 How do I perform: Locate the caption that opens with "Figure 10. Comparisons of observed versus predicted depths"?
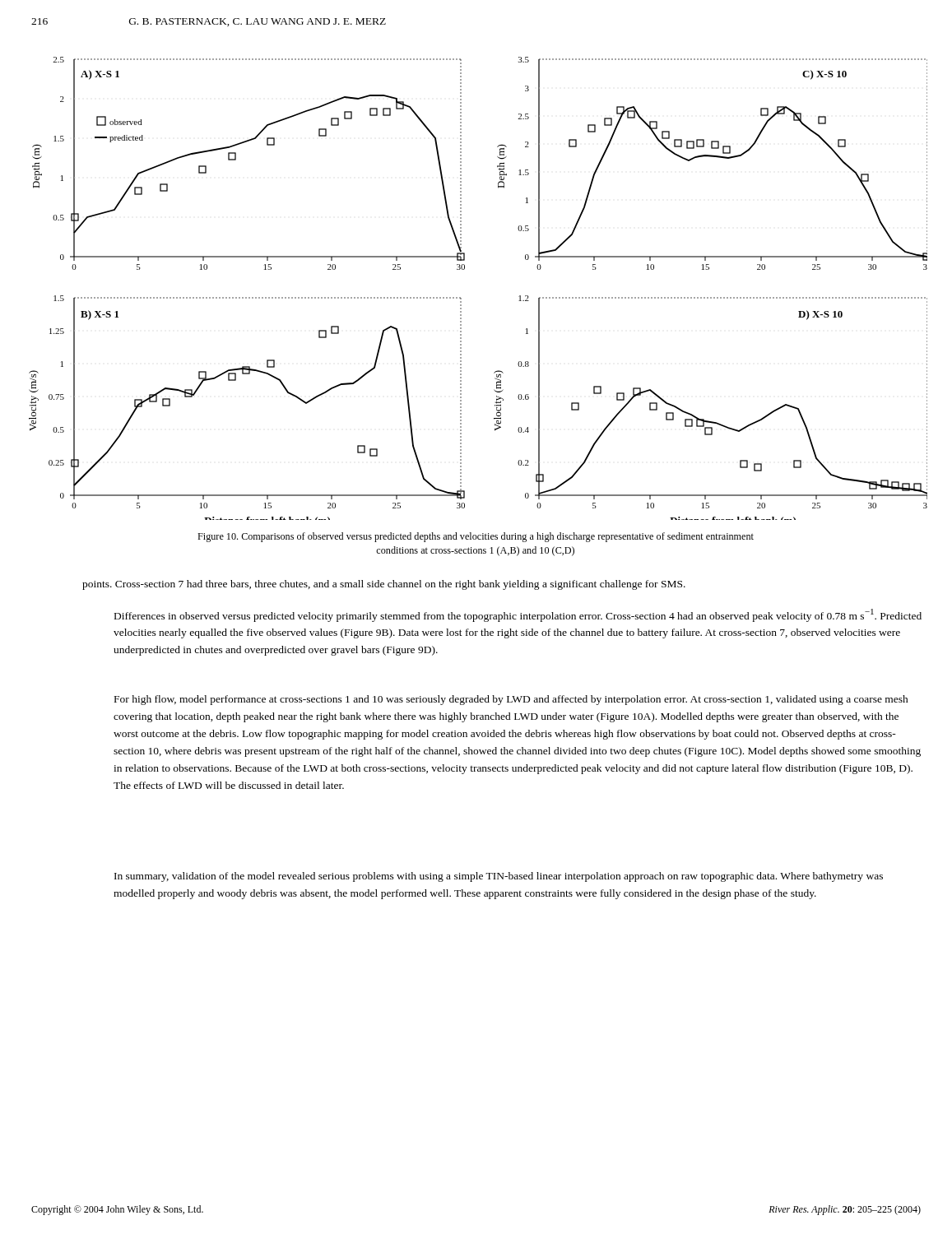tap(476, 543)
